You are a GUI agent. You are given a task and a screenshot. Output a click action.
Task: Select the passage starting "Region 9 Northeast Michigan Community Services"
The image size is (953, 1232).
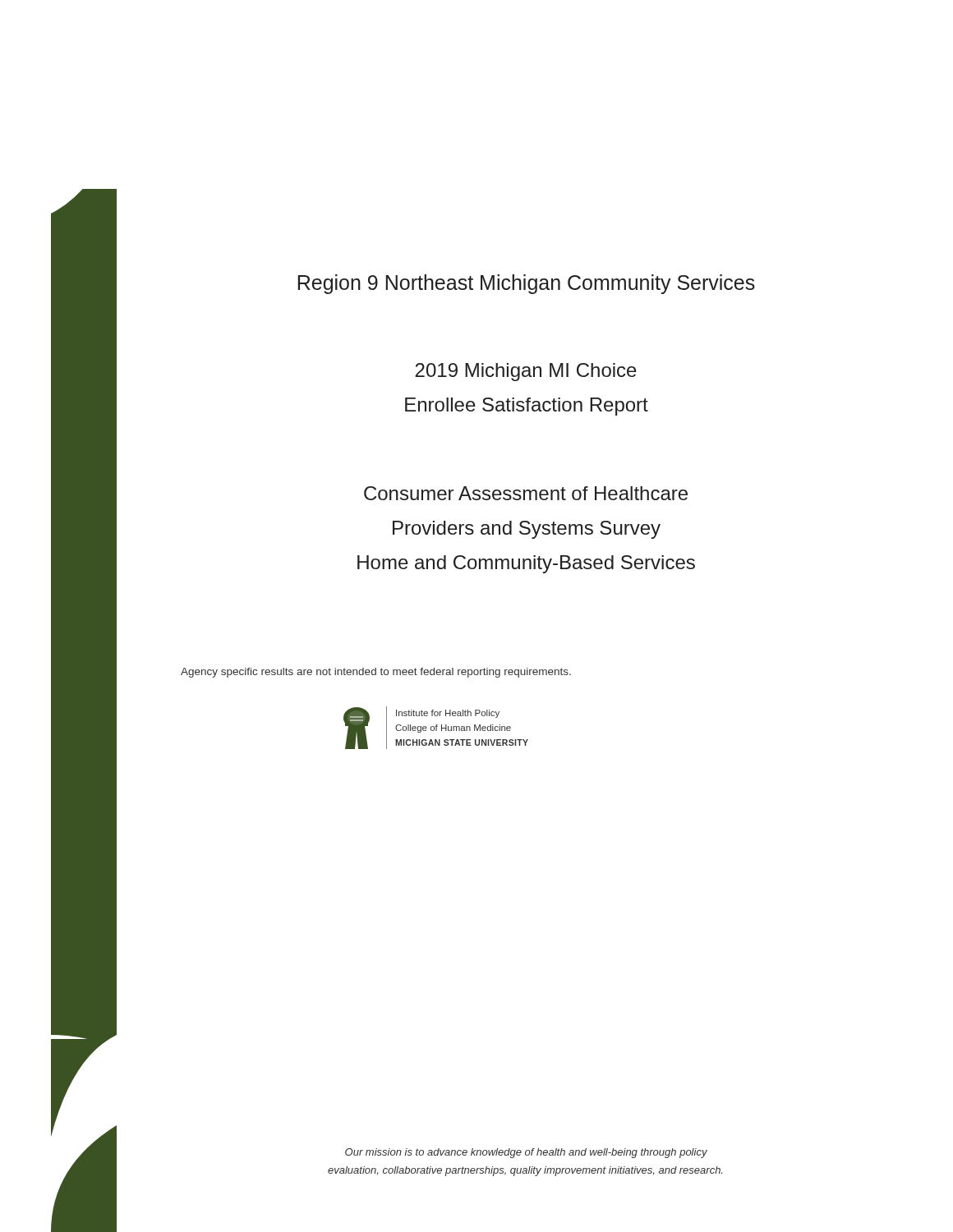pyautogui.click(x=526, y=283)
